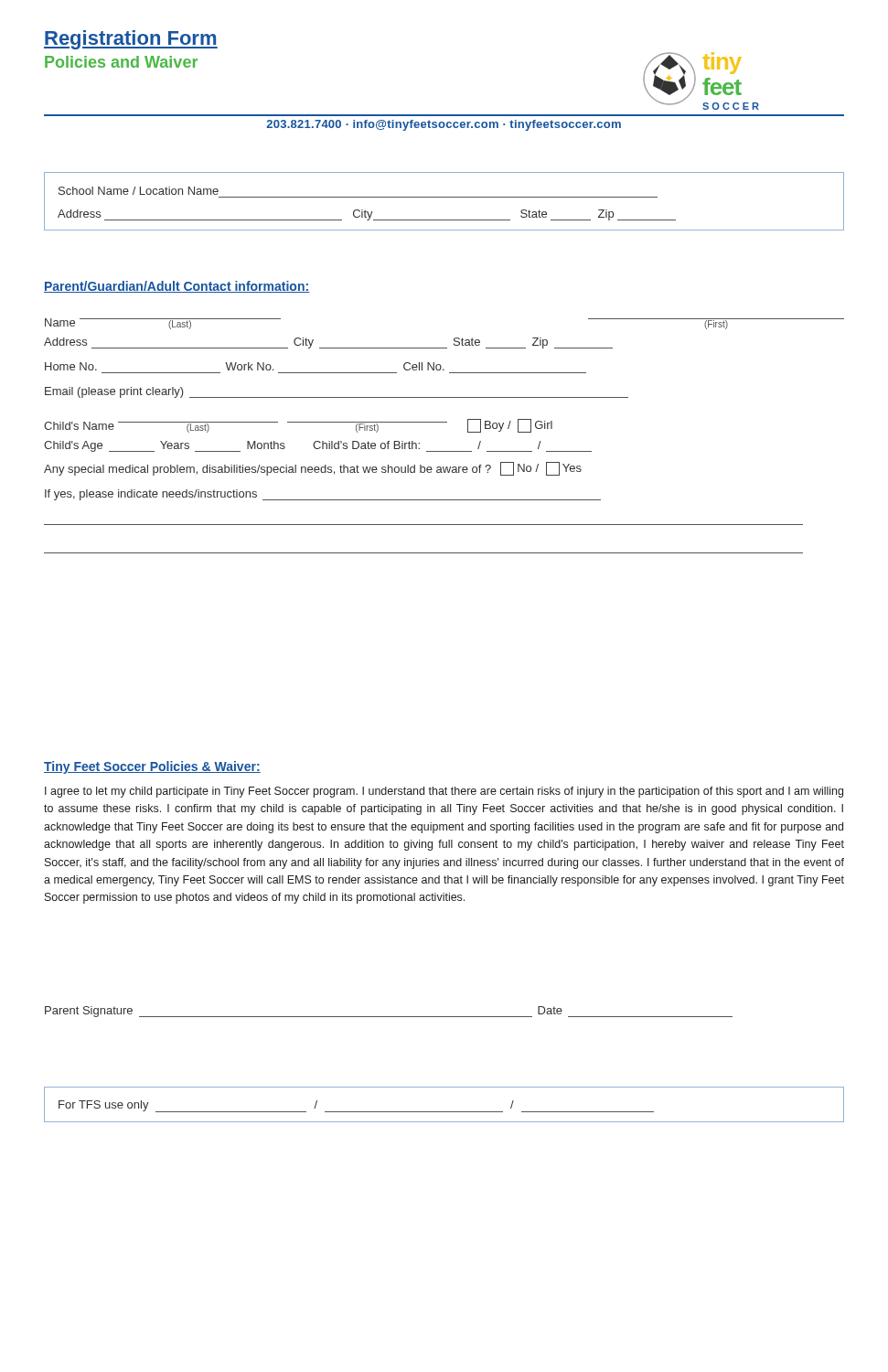Select the text block that says "Any special medical problem, disabilities/special needs,"
This screenshot has height=1372, width=888.
click(313, 468)
